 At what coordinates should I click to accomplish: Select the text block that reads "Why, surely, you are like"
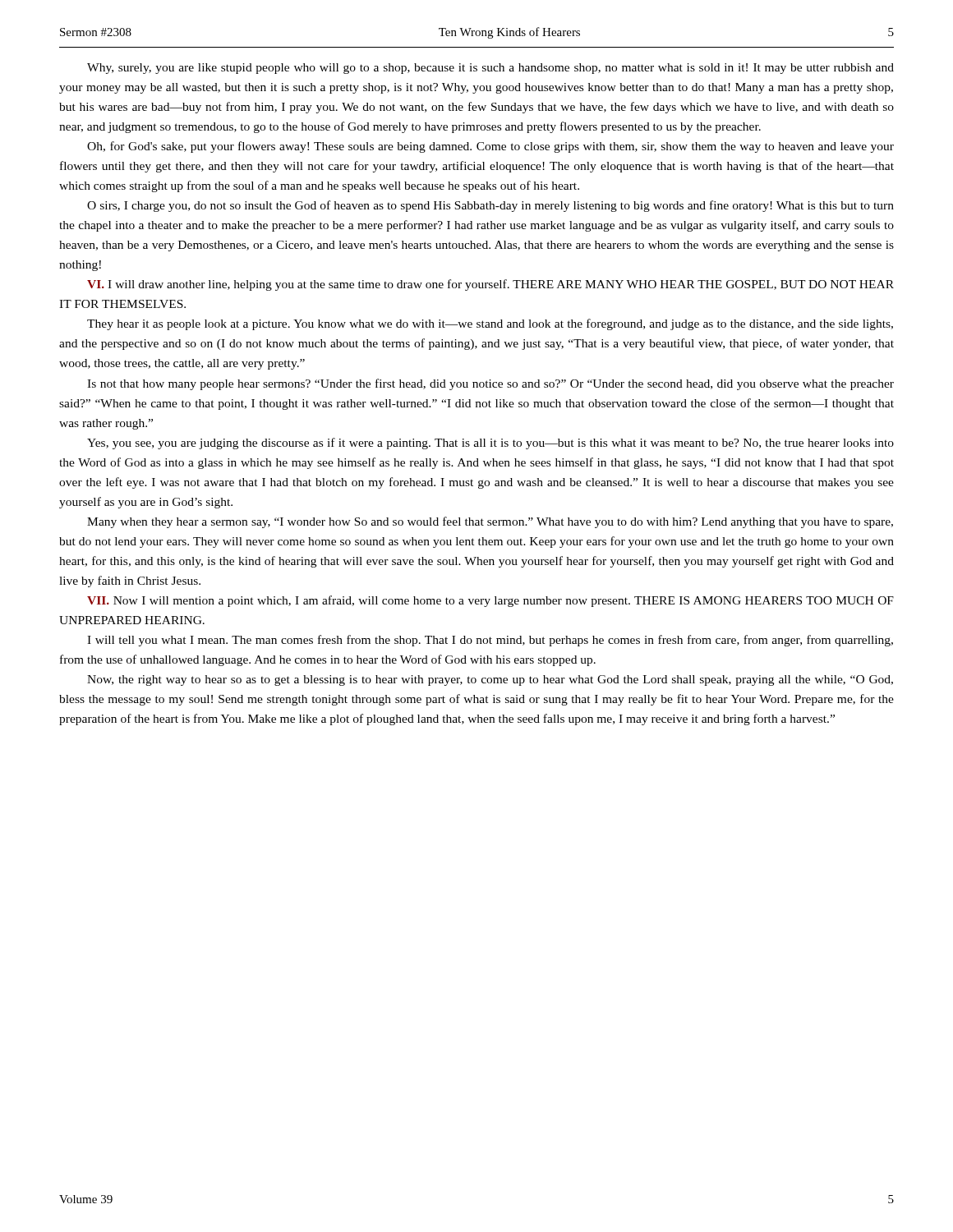tap(476, 97)
